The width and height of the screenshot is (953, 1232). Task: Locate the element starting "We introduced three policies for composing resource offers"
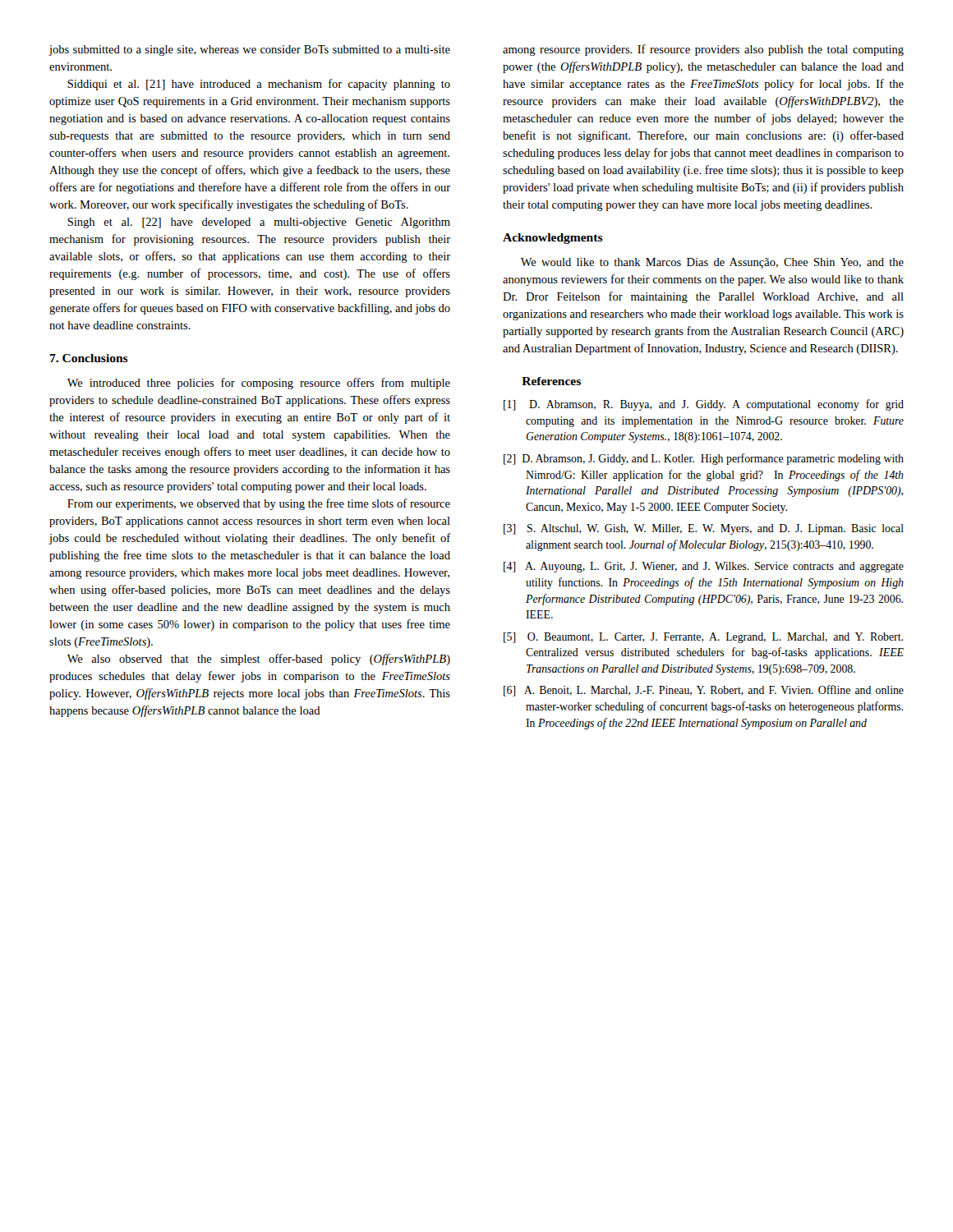[x=250, y=435]
